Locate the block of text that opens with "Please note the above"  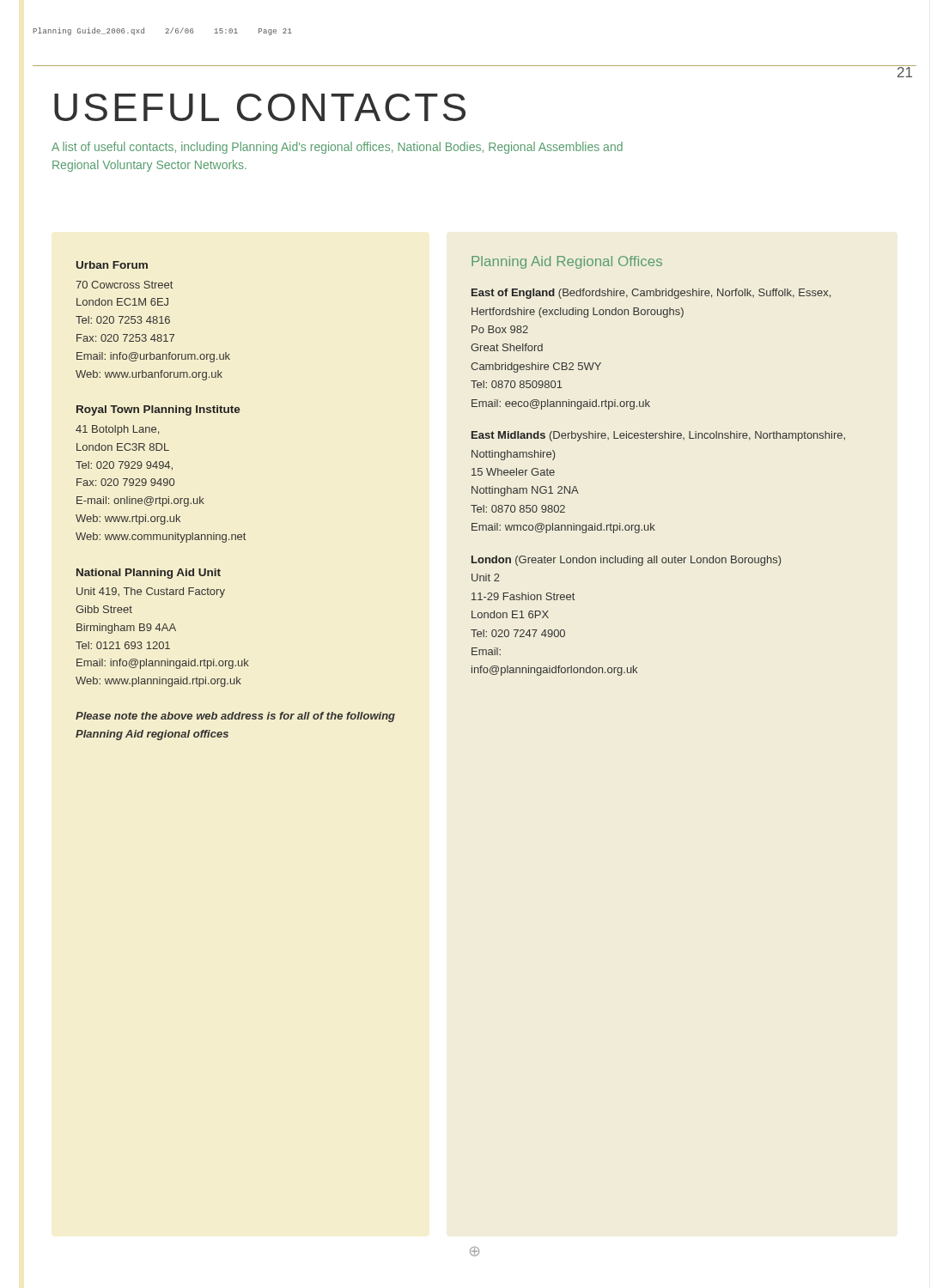(x=235, y=725)
